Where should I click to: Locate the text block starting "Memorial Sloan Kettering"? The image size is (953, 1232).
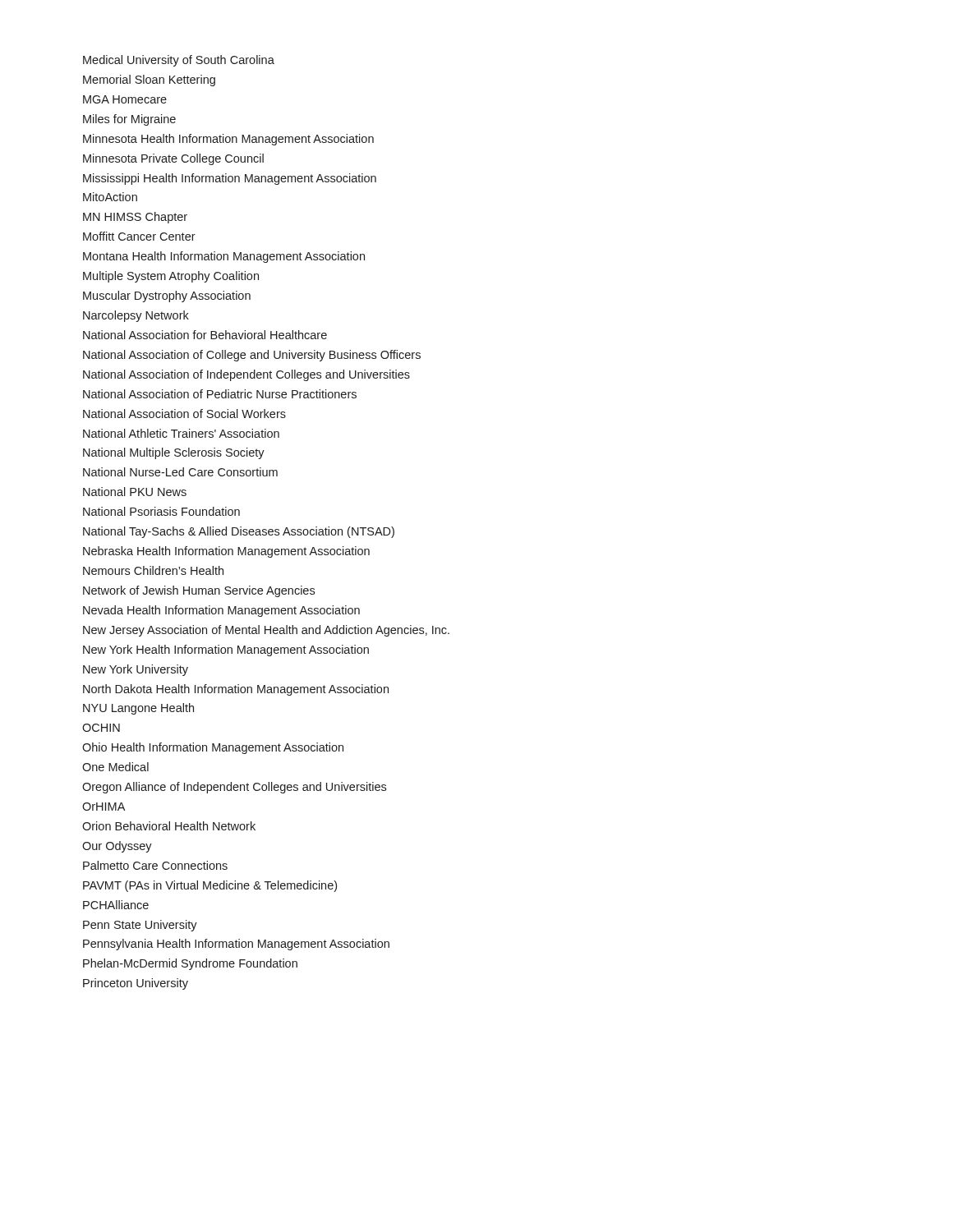149,80
